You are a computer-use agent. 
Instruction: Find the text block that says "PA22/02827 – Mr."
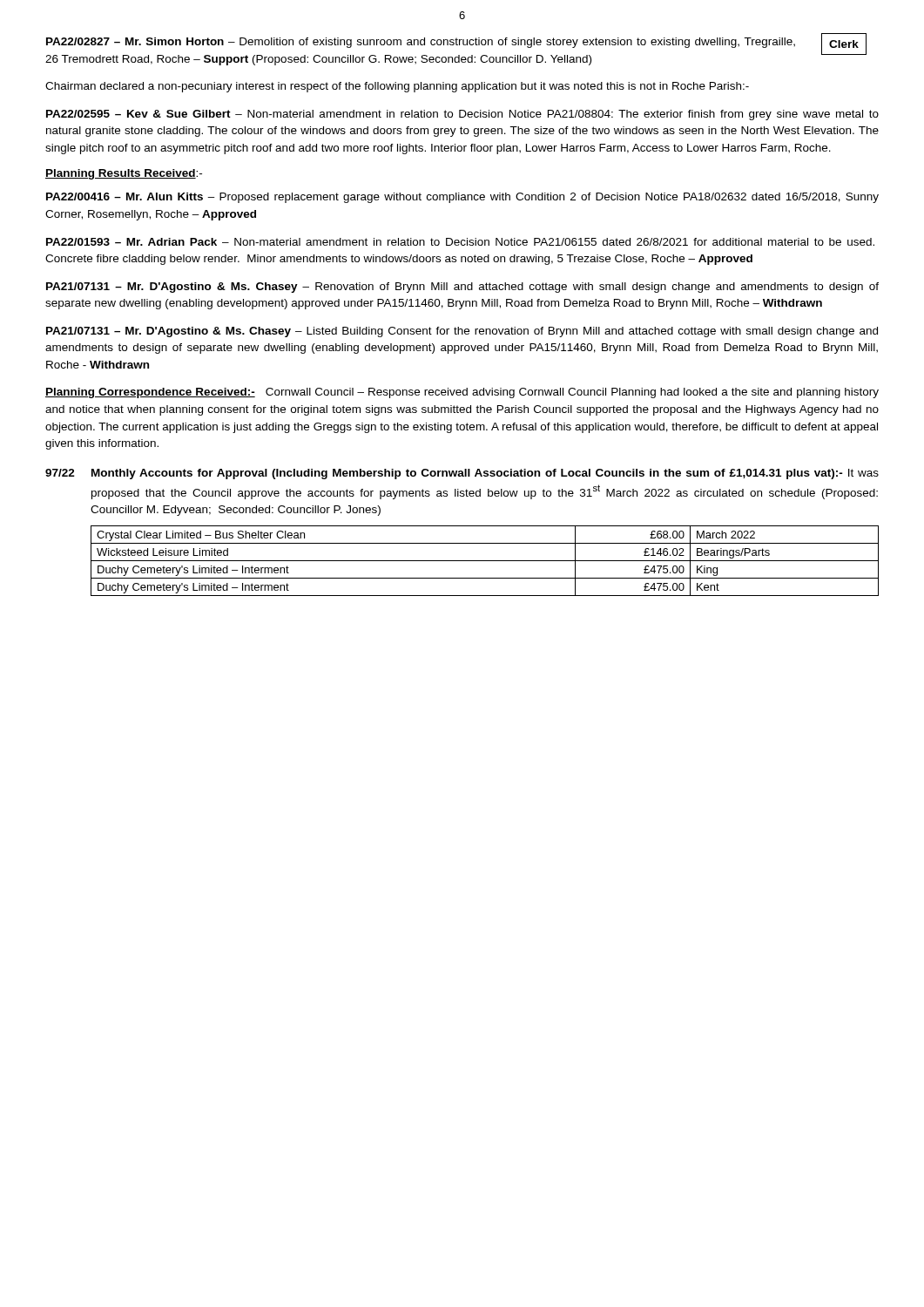coord(421,50)
